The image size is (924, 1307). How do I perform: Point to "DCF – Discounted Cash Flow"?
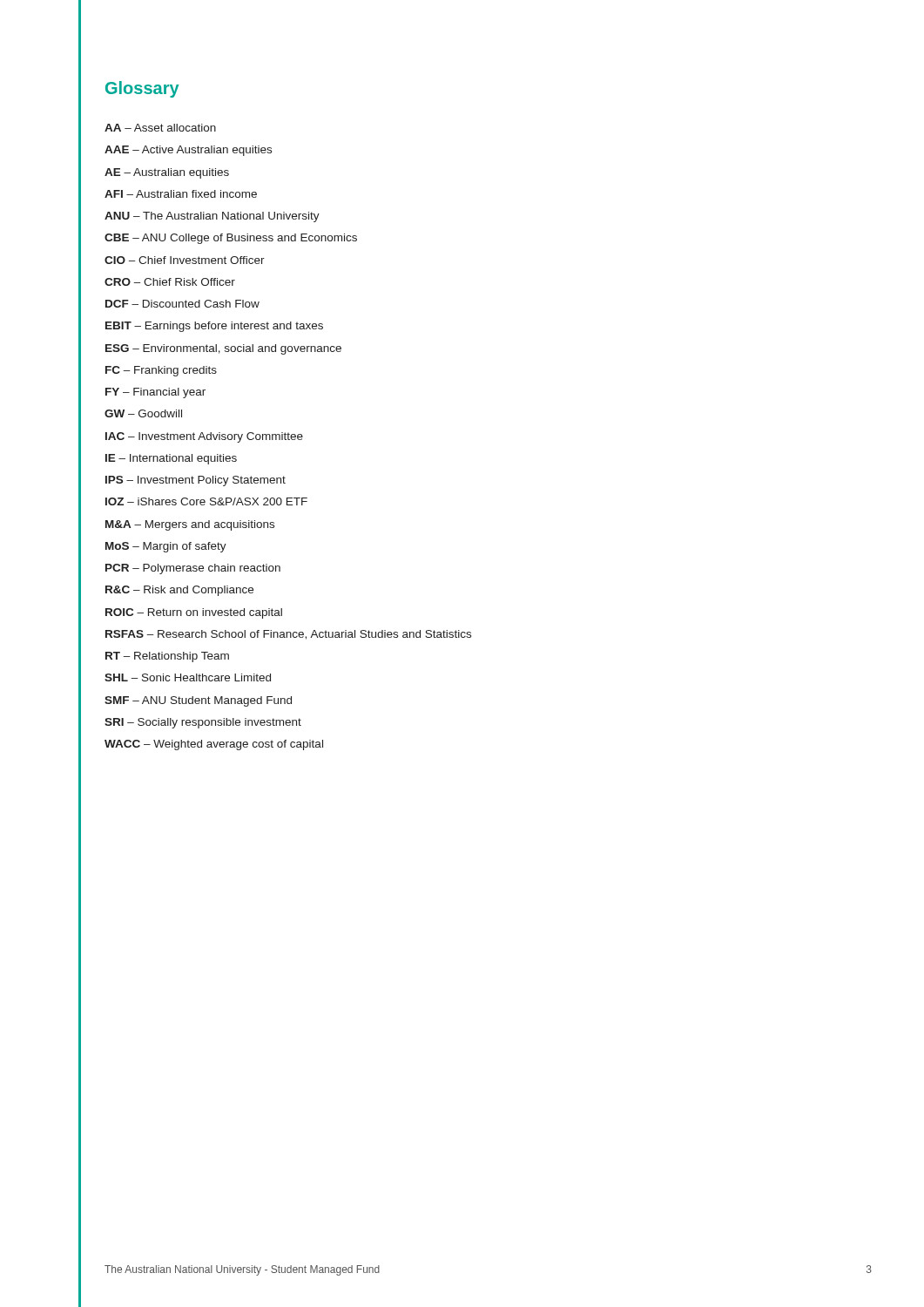182,304
